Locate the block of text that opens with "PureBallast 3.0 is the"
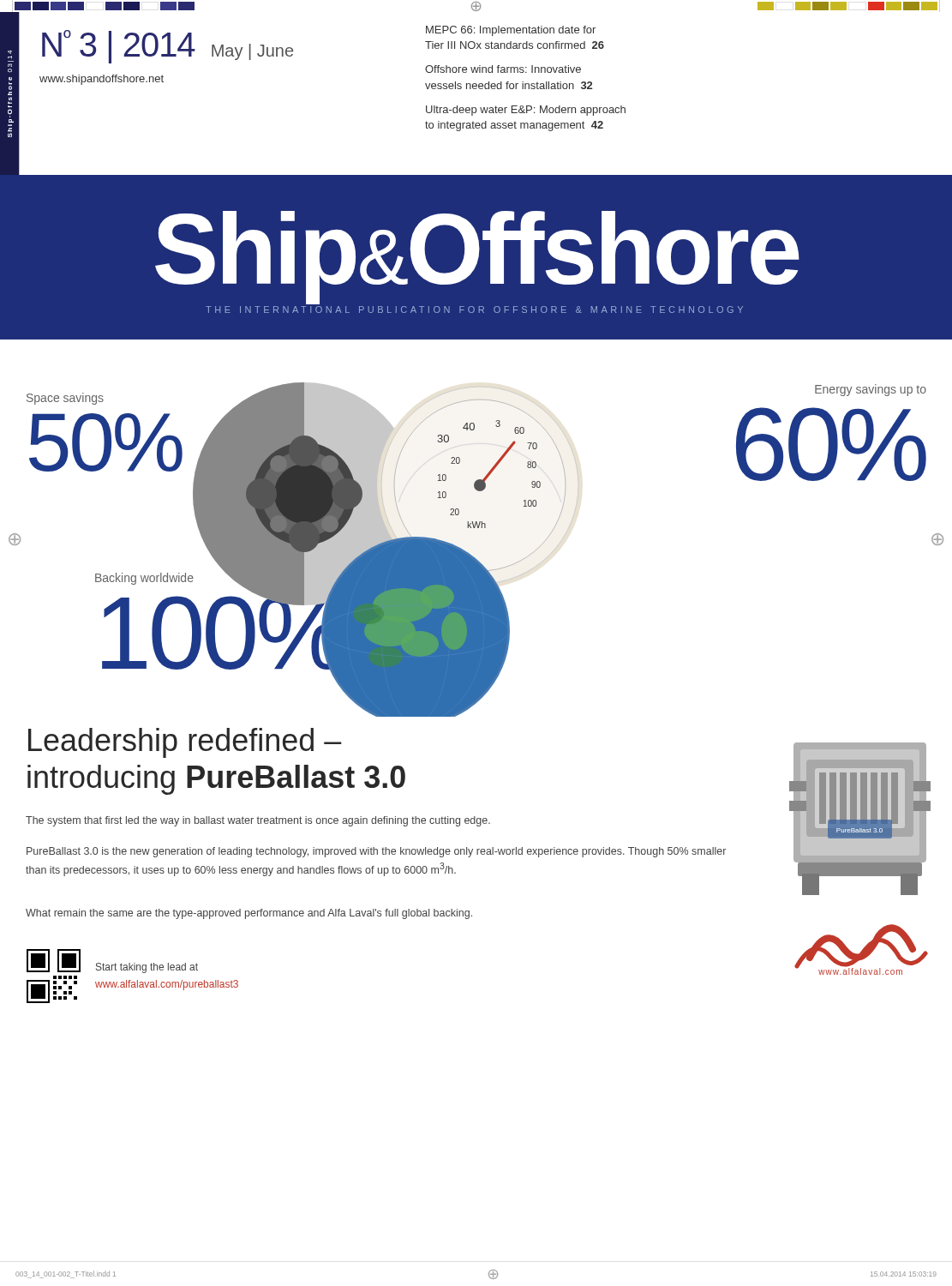The height and width of the screenshot is (1286, 952). tap(376, 861)
